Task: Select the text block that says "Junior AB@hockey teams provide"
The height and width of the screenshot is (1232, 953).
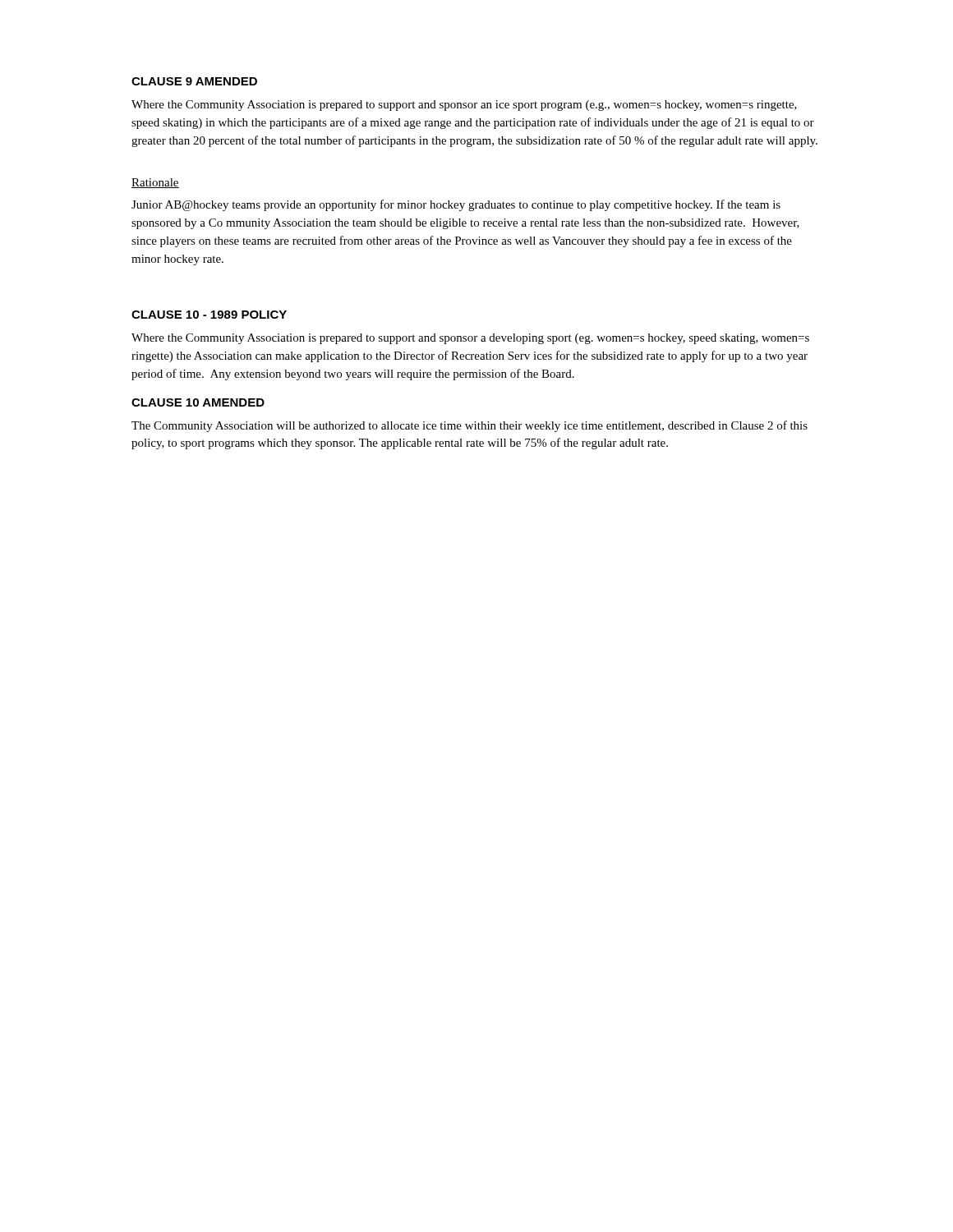Action: click(x=466, y=231)
